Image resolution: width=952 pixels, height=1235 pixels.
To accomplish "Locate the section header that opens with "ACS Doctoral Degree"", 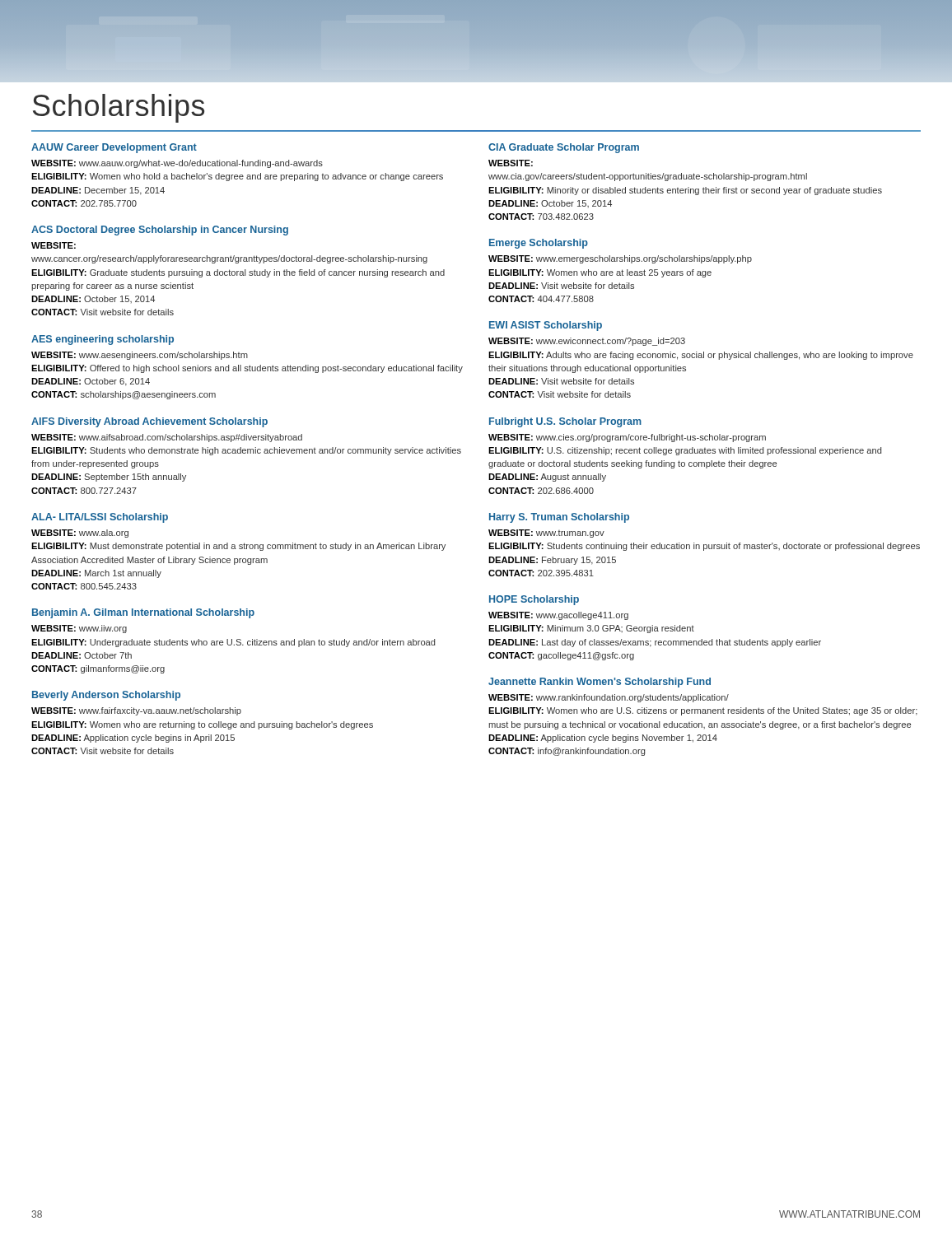I will [160, 230].
